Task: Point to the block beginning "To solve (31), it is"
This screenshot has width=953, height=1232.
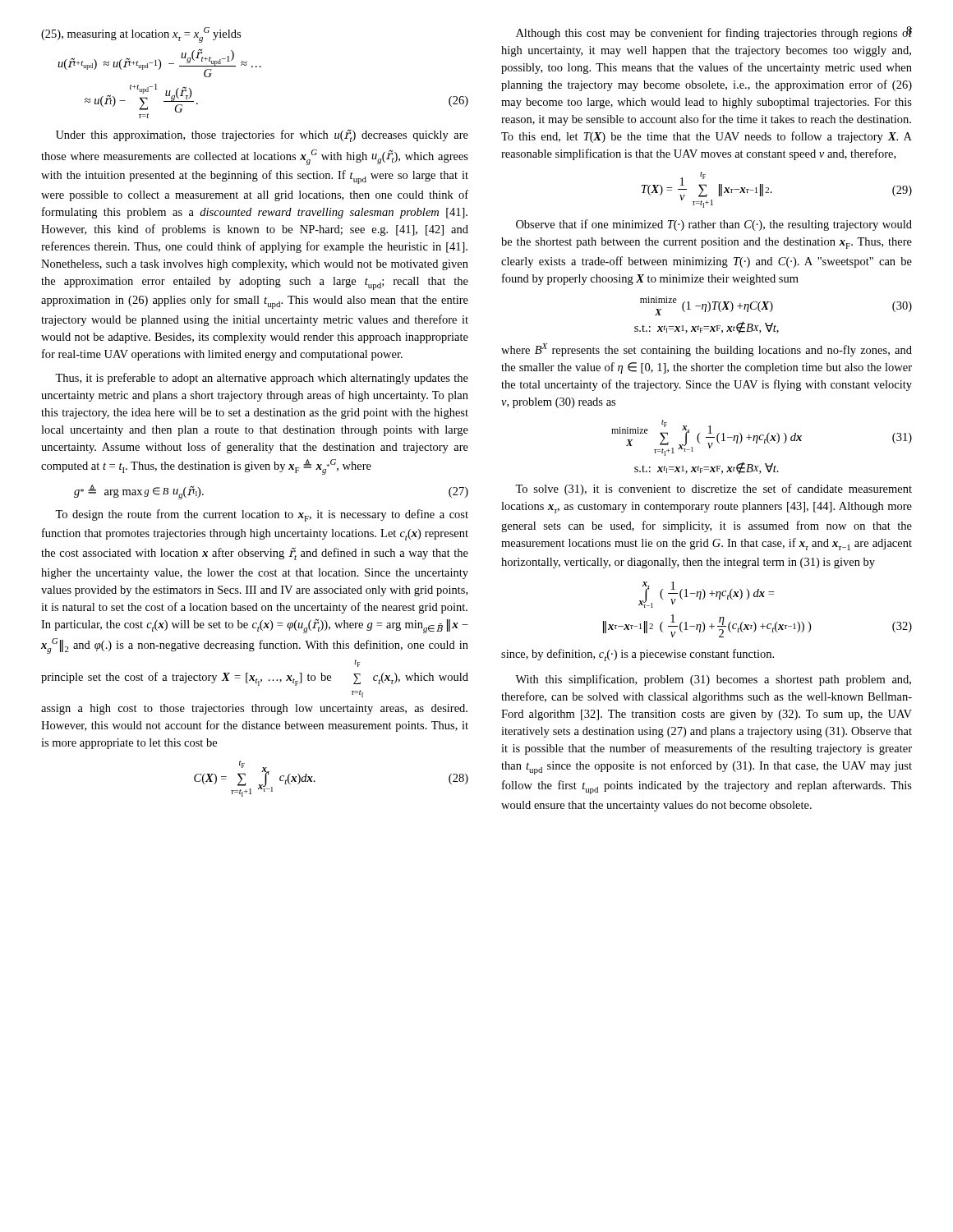Action: point(707,526)
